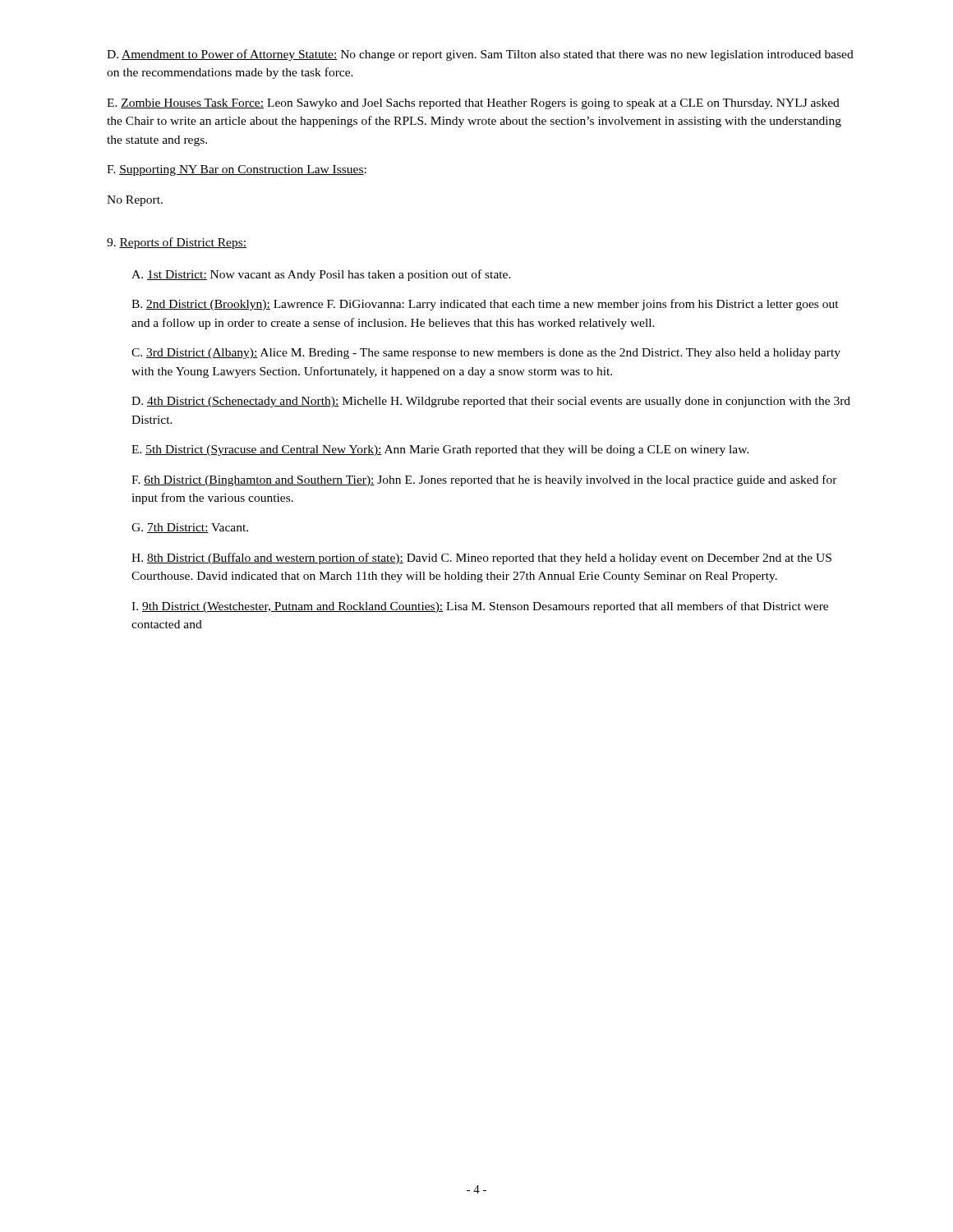
Task: Find "F. Supporting NY Bar on Construction Law Issues:" on this page
Action: 237,169
